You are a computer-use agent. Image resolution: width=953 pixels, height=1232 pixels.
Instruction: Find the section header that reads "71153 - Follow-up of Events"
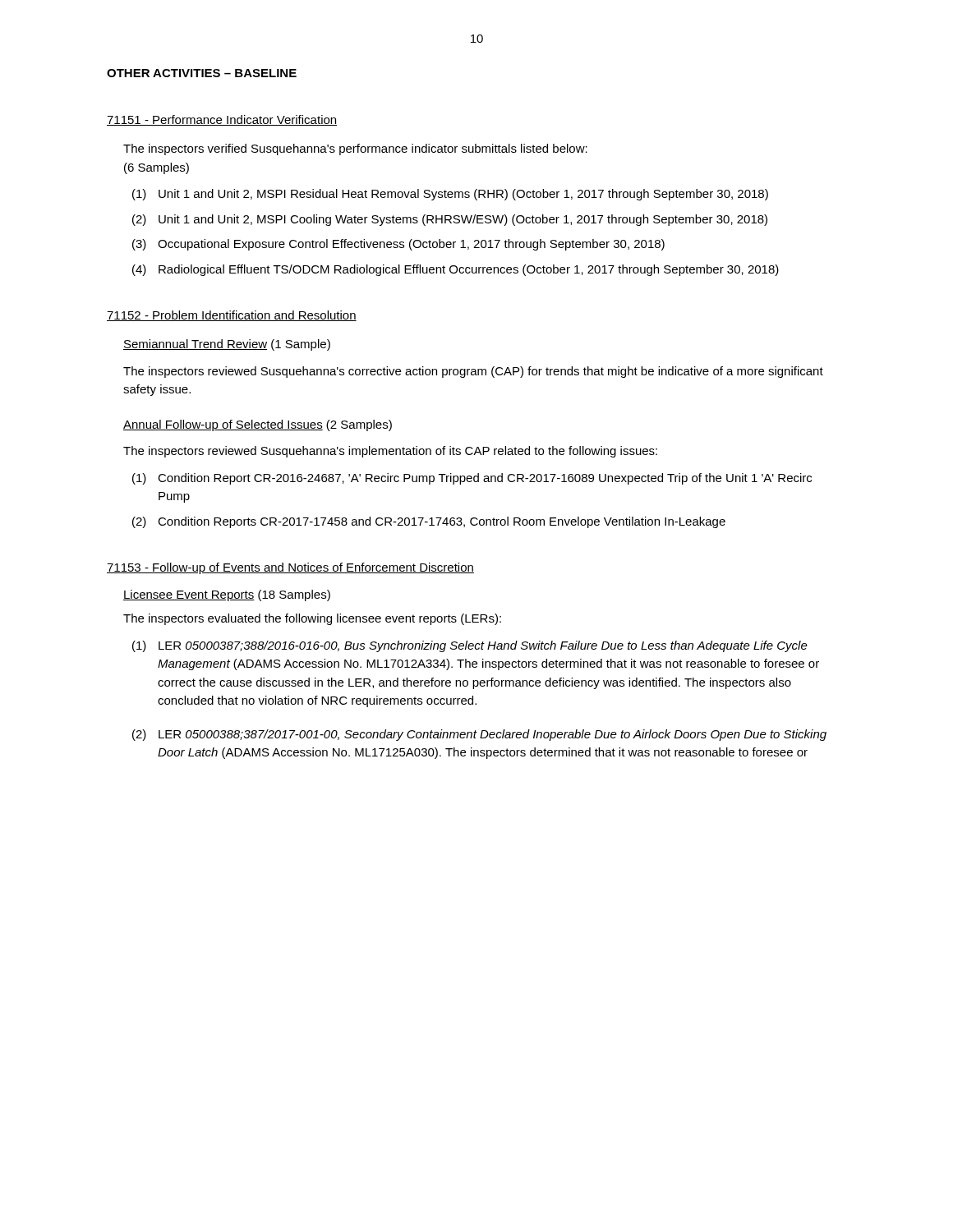click(290, 567)
